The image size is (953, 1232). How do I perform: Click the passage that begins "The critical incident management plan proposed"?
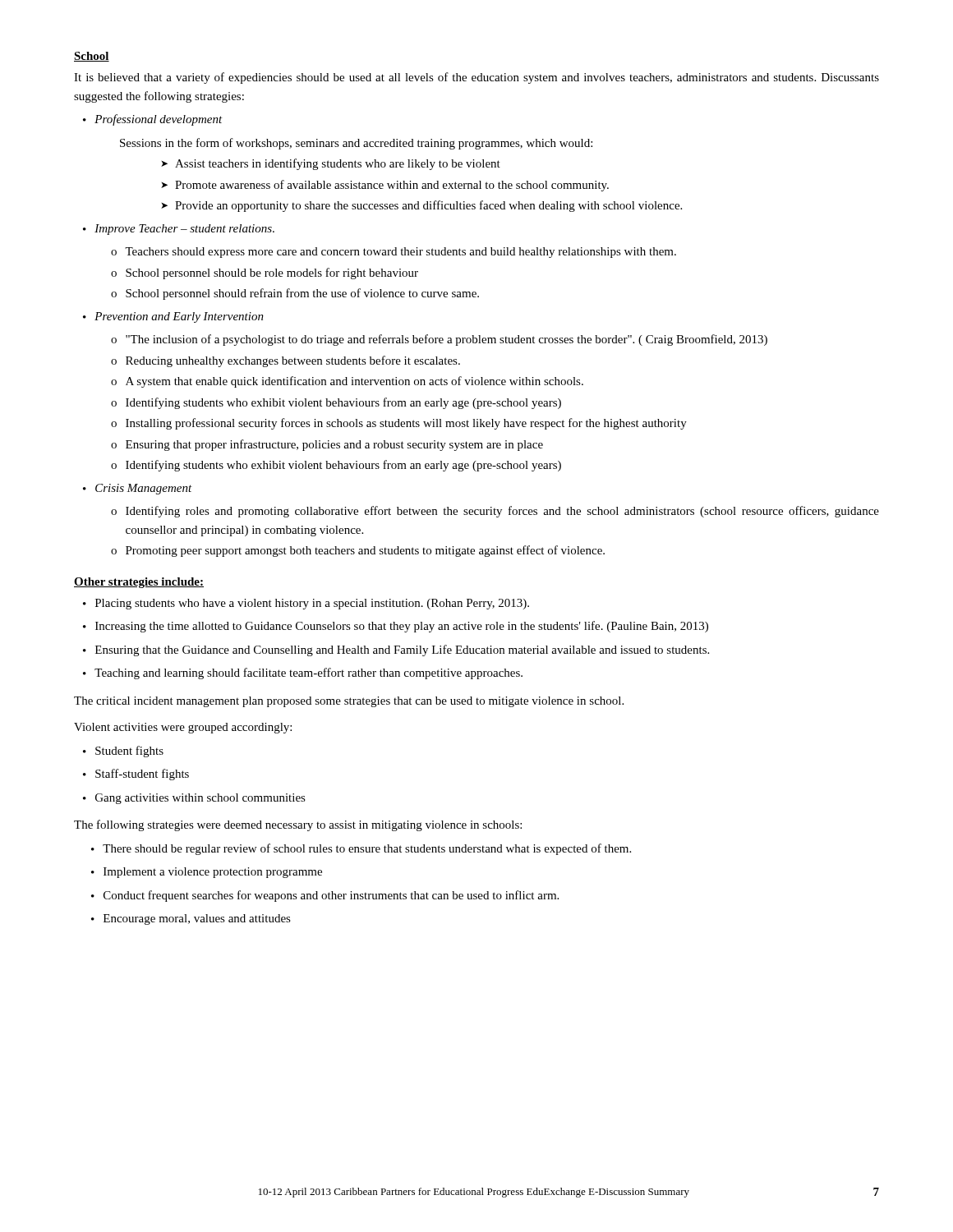349,700
